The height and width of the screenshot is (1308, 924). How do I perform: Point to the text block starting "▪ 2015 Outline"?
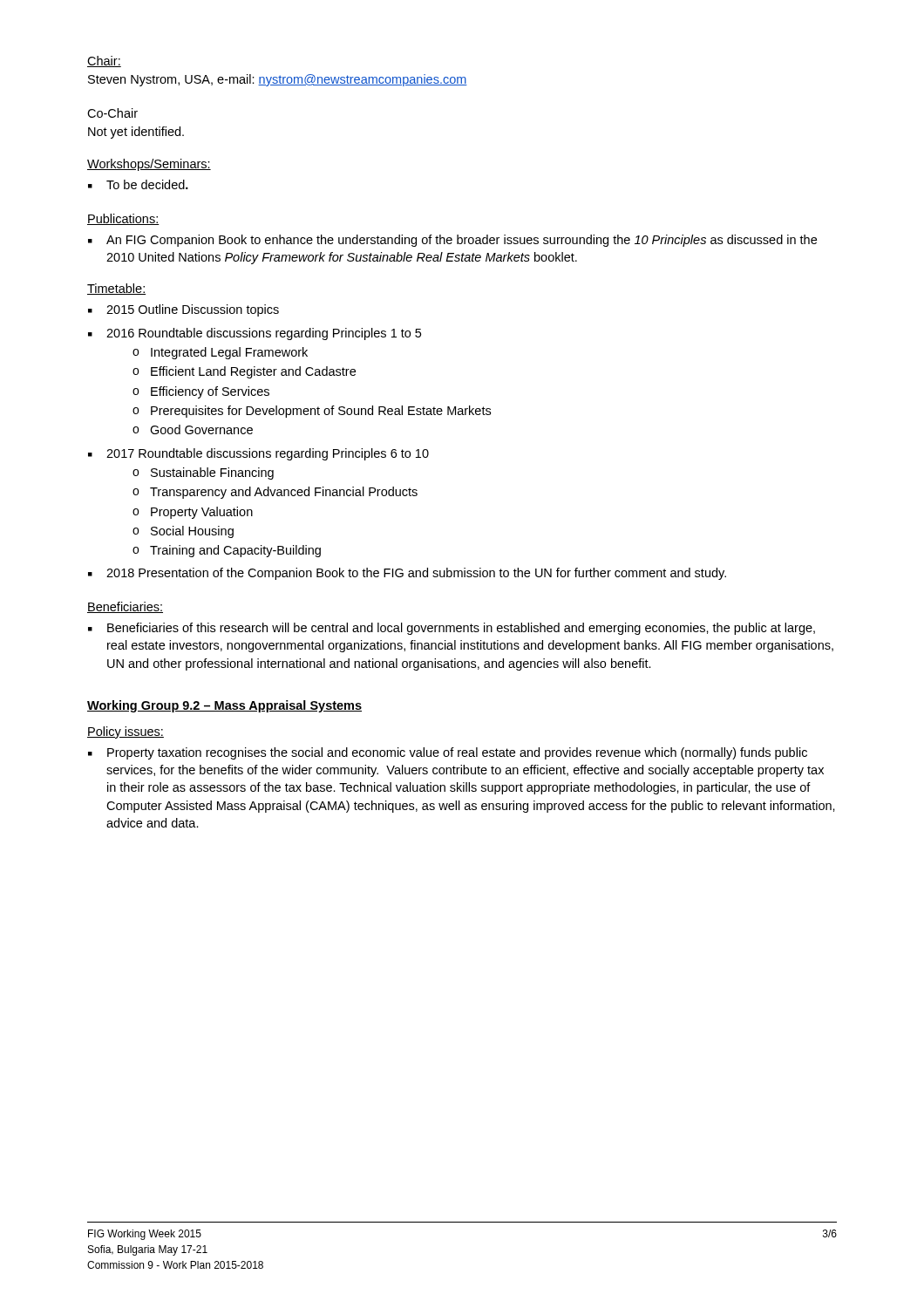pos(183,310)
